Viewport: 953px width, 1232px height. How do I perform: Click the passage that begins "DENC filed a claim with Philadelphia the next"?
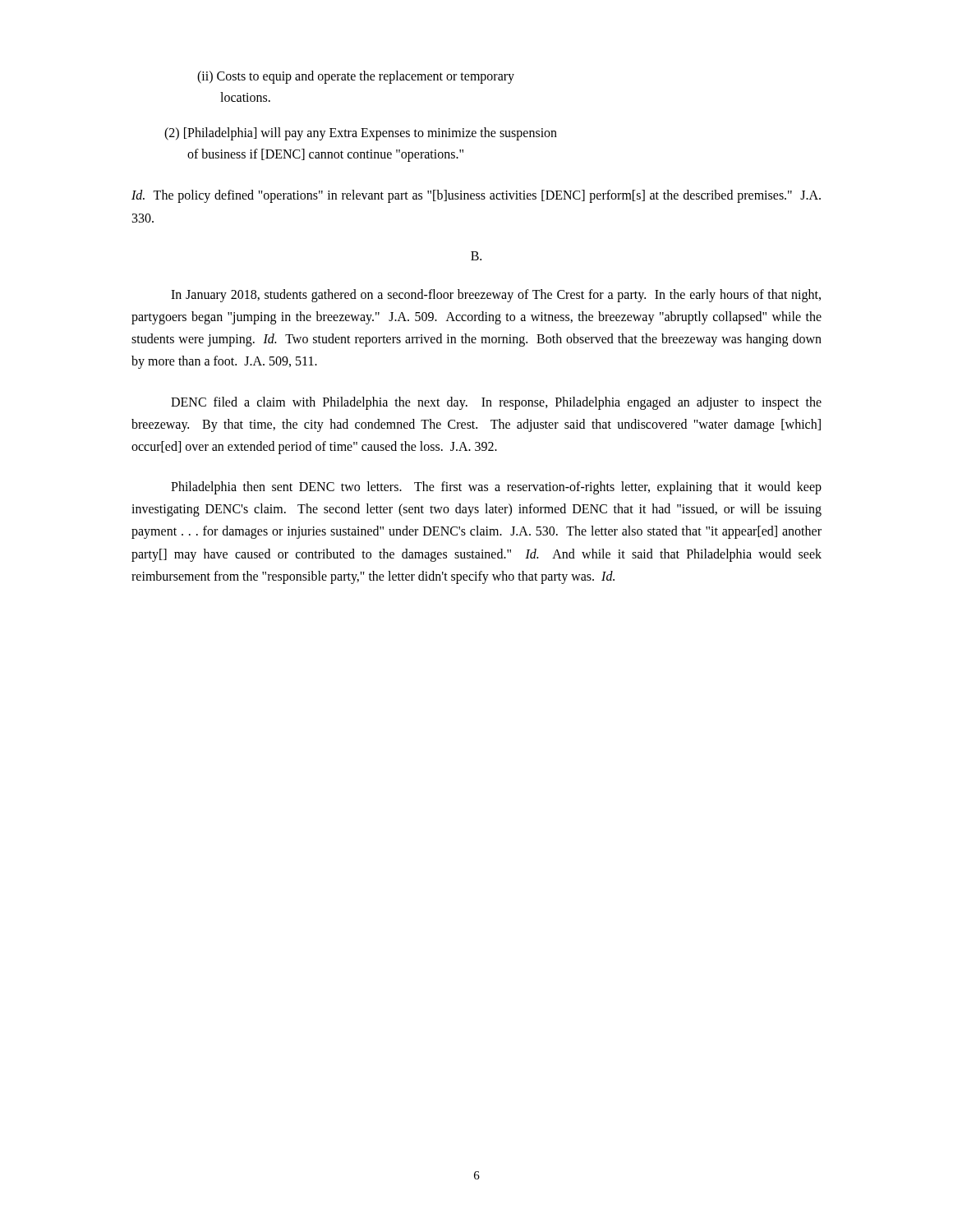pos(476,424)
